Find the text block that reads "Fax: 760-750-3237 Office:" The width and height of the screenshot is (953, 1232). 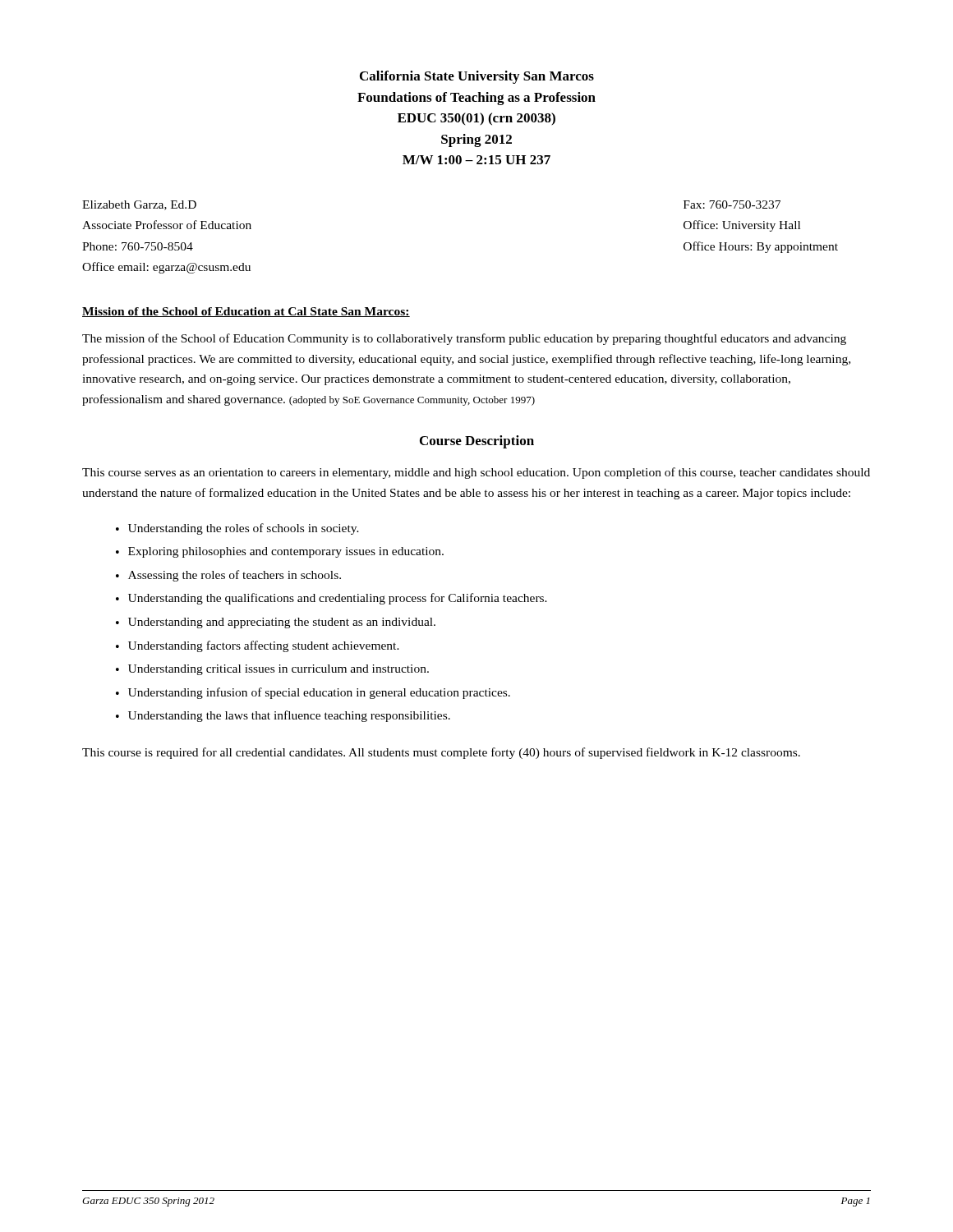(760, 225)
